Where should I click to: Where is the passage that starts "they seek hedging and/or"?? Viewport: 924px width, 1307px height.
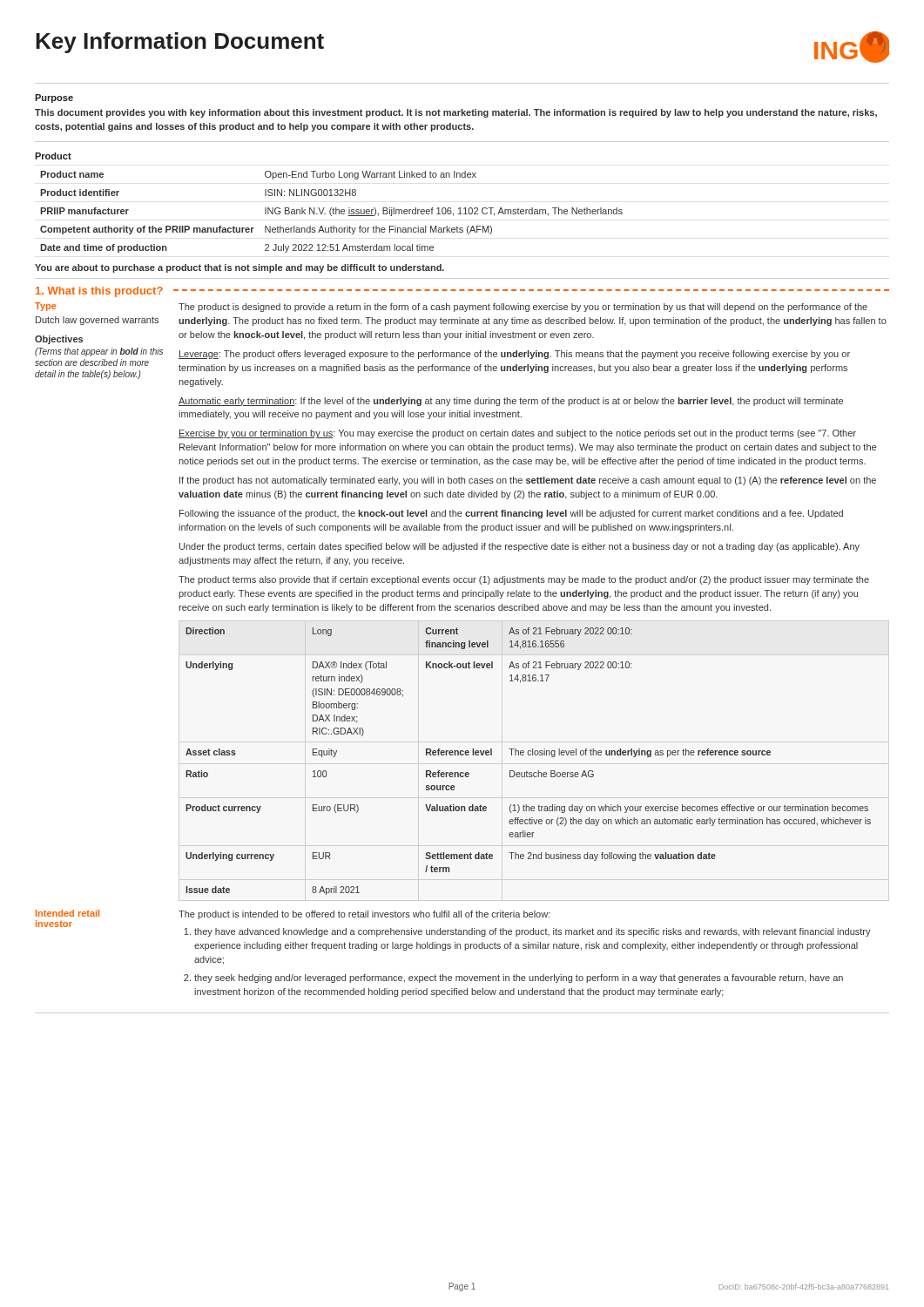(519, 985)
